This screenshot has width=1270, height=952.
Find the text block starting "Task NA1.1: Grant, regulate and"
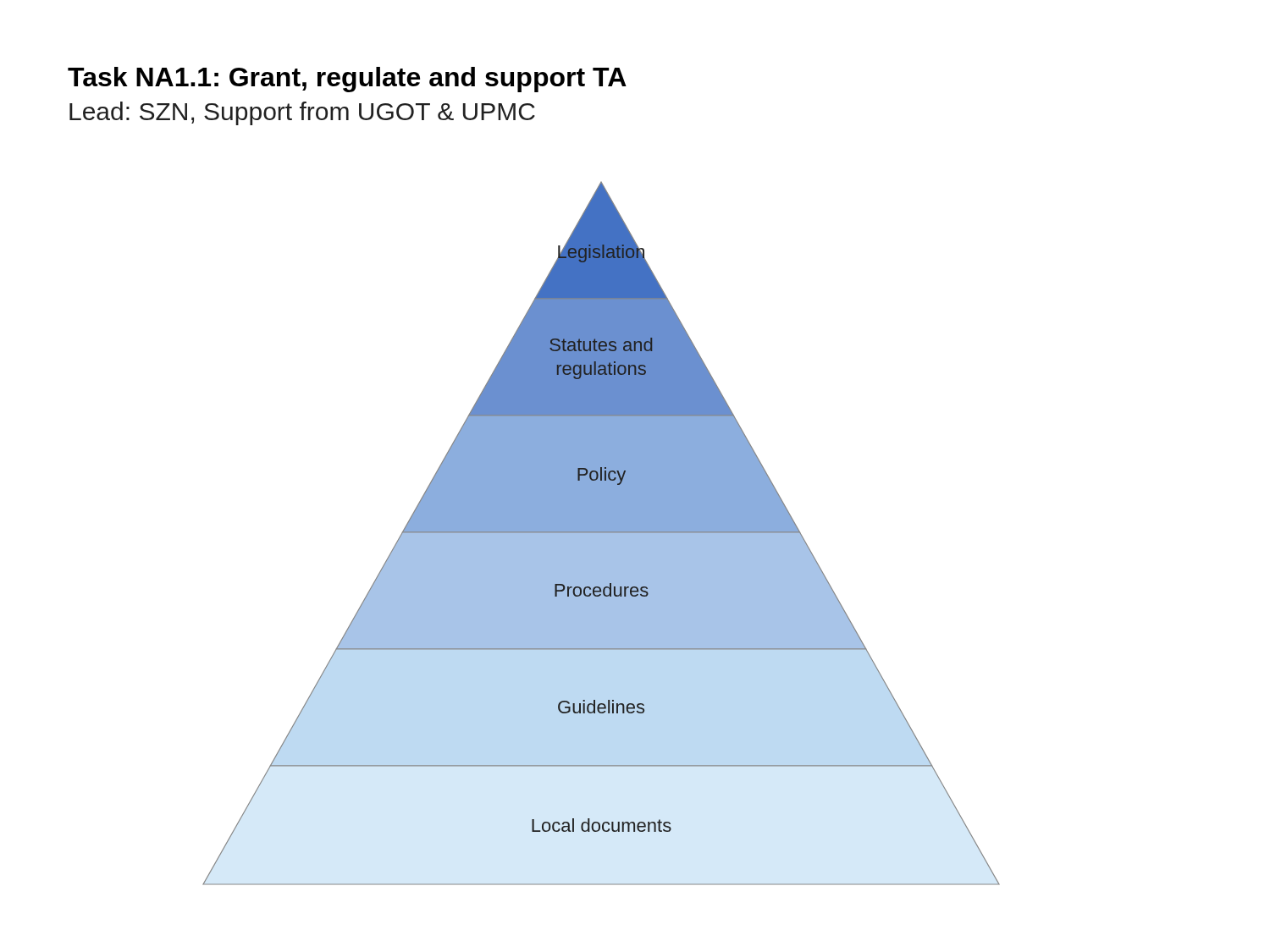pyautogui.click(x=347, y=77)
